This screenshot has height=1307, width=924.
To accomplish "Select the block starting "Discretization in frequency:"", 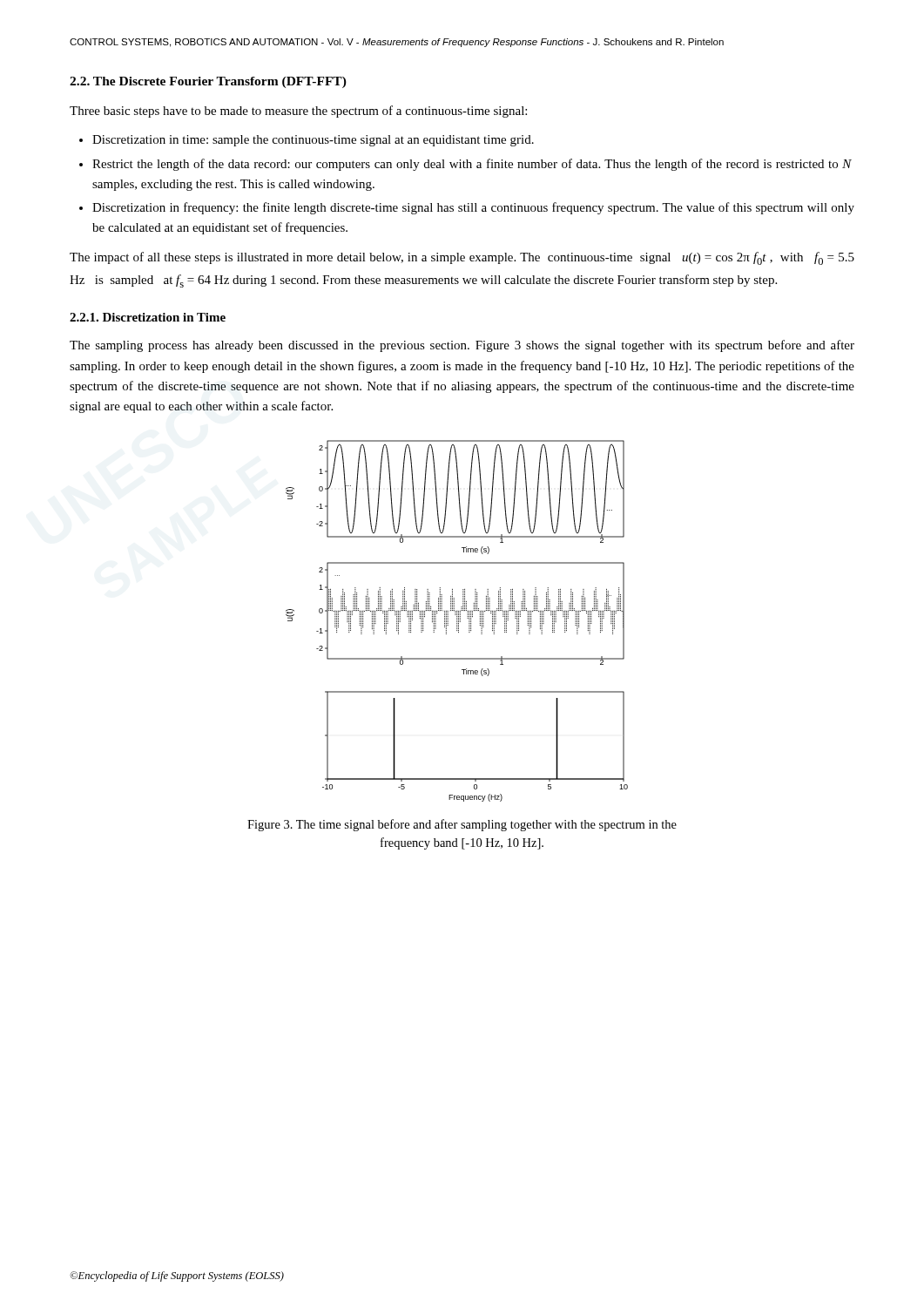I will (x=473, y=218).
